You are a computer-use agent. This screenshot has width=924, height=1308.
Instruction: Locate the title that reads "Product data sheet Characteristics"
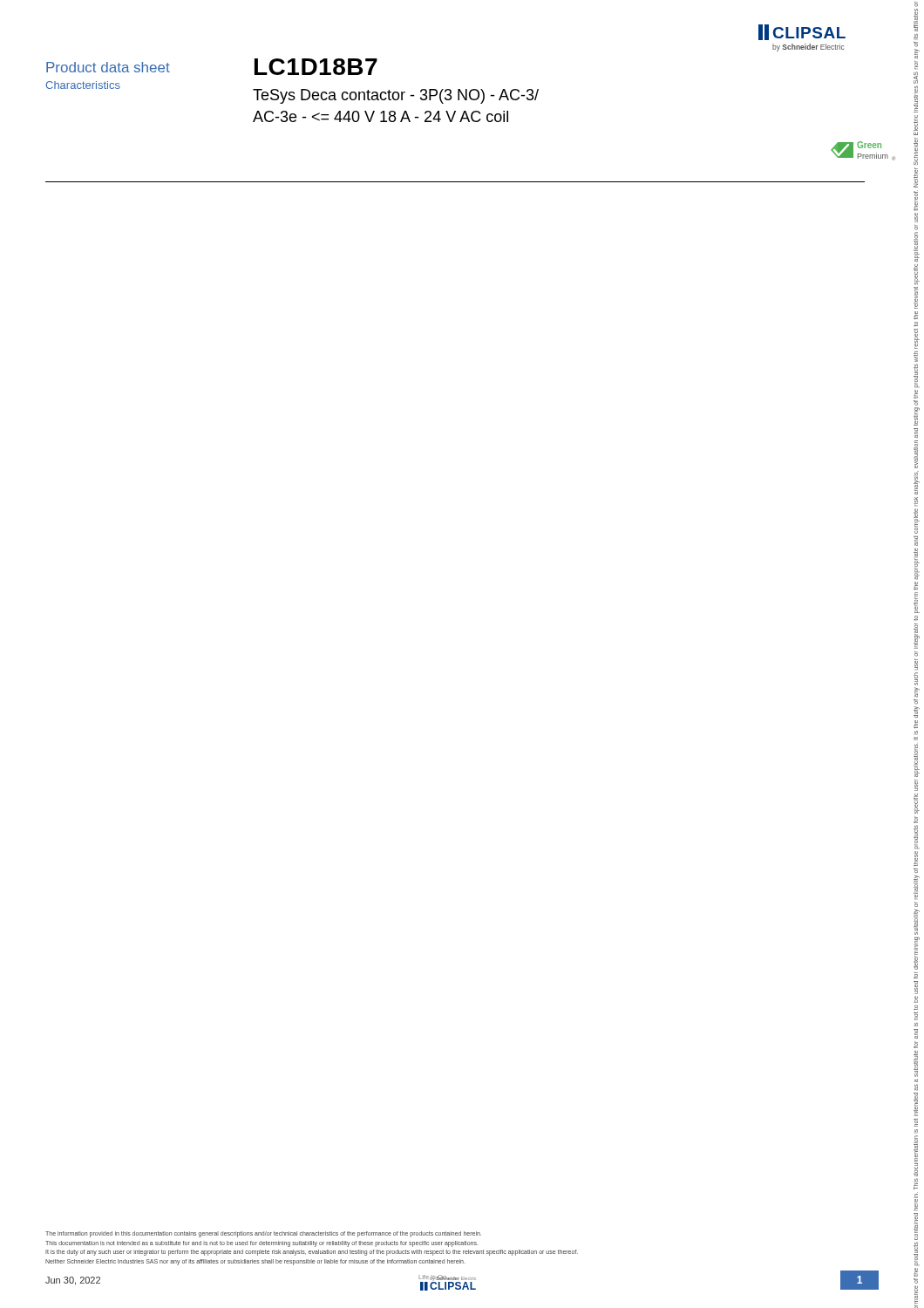[137, 76]
